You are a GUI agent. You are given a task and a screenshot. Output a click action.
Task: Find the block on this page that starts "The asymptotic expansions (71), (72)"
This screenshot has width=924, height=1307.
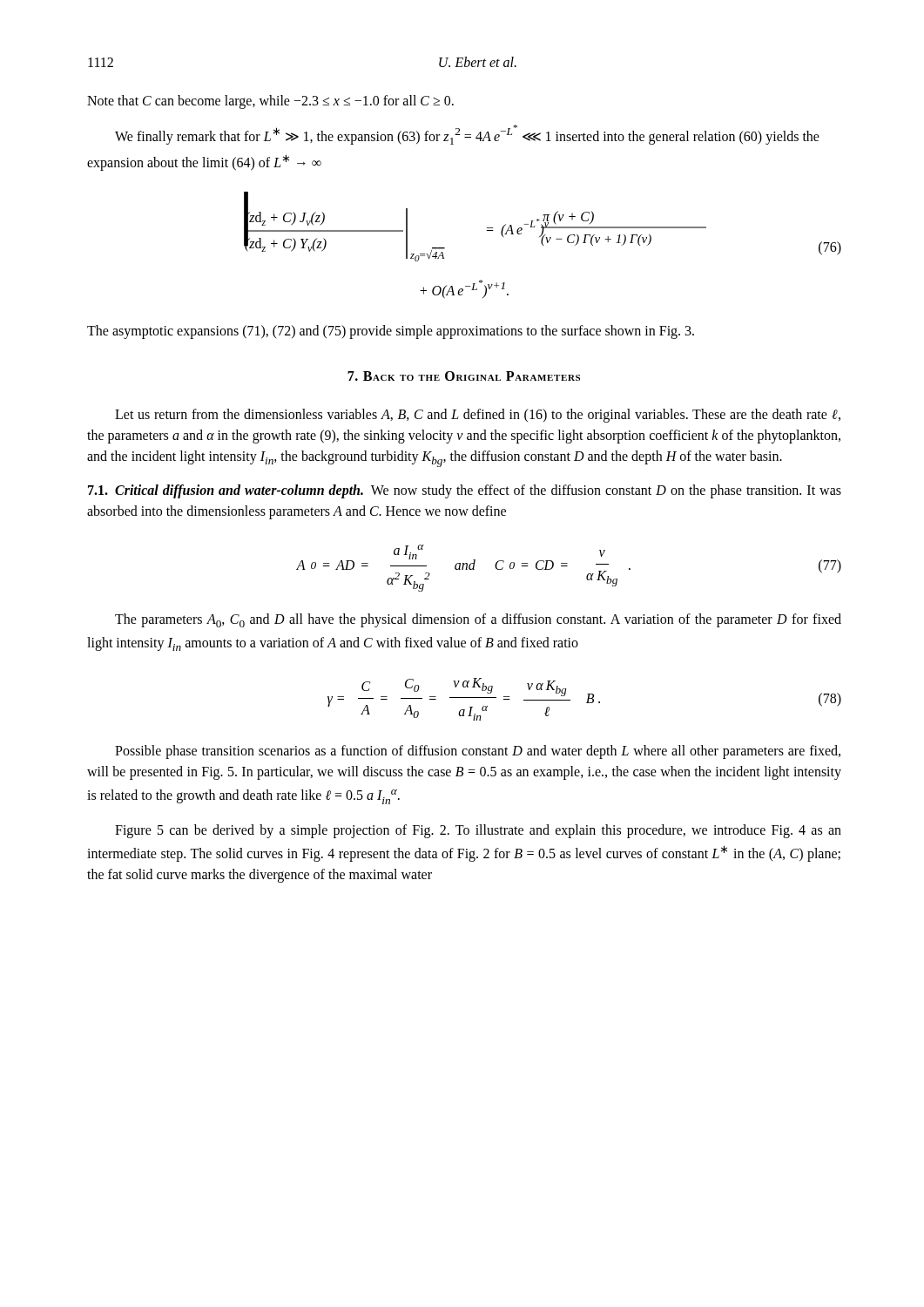[x=391, y=331]
